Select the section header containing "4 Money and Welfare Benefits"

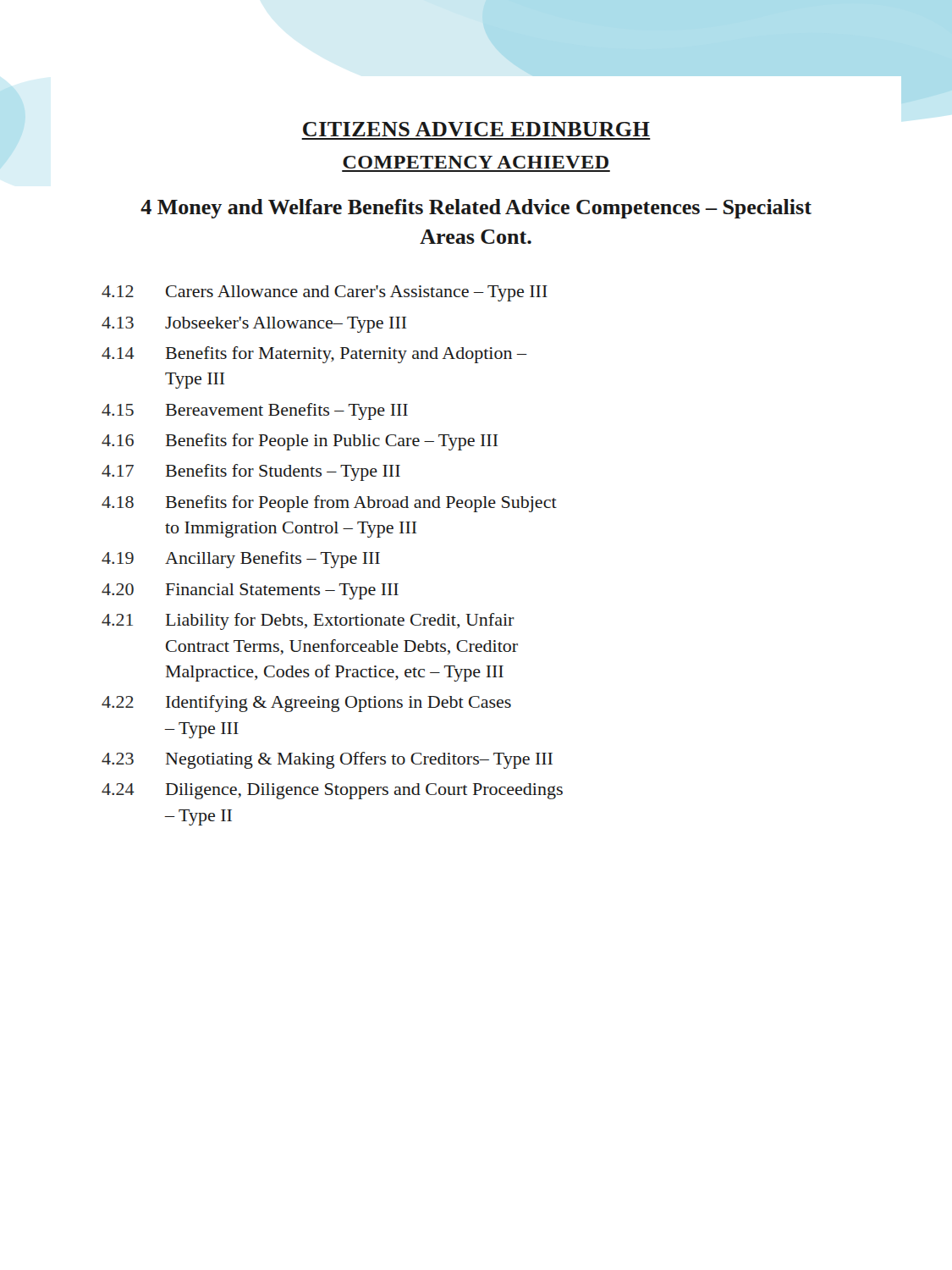click(476, 222)
